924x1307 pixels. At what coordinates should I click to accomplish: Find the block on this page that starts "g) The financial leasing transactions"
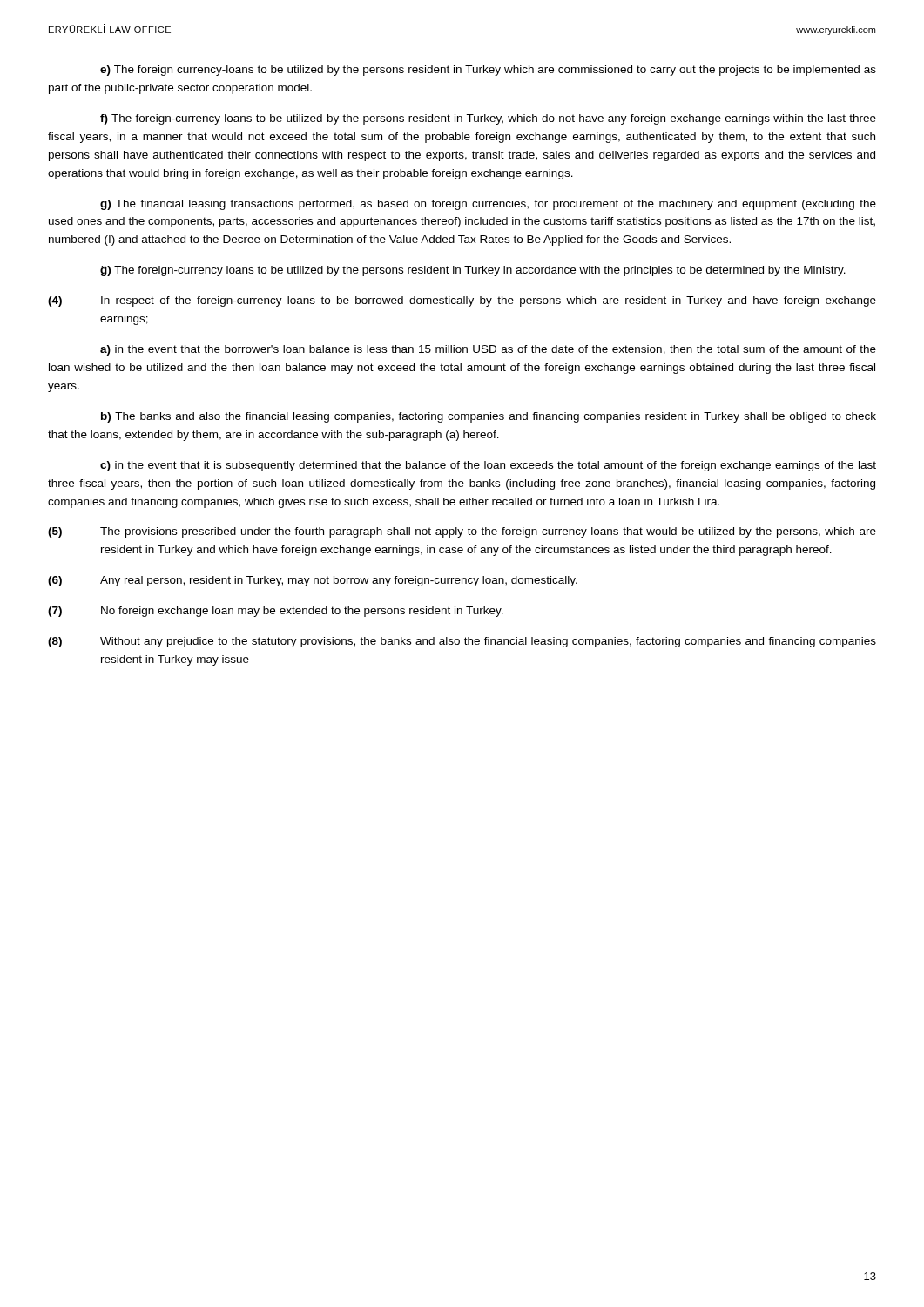(x=462, y=221)
